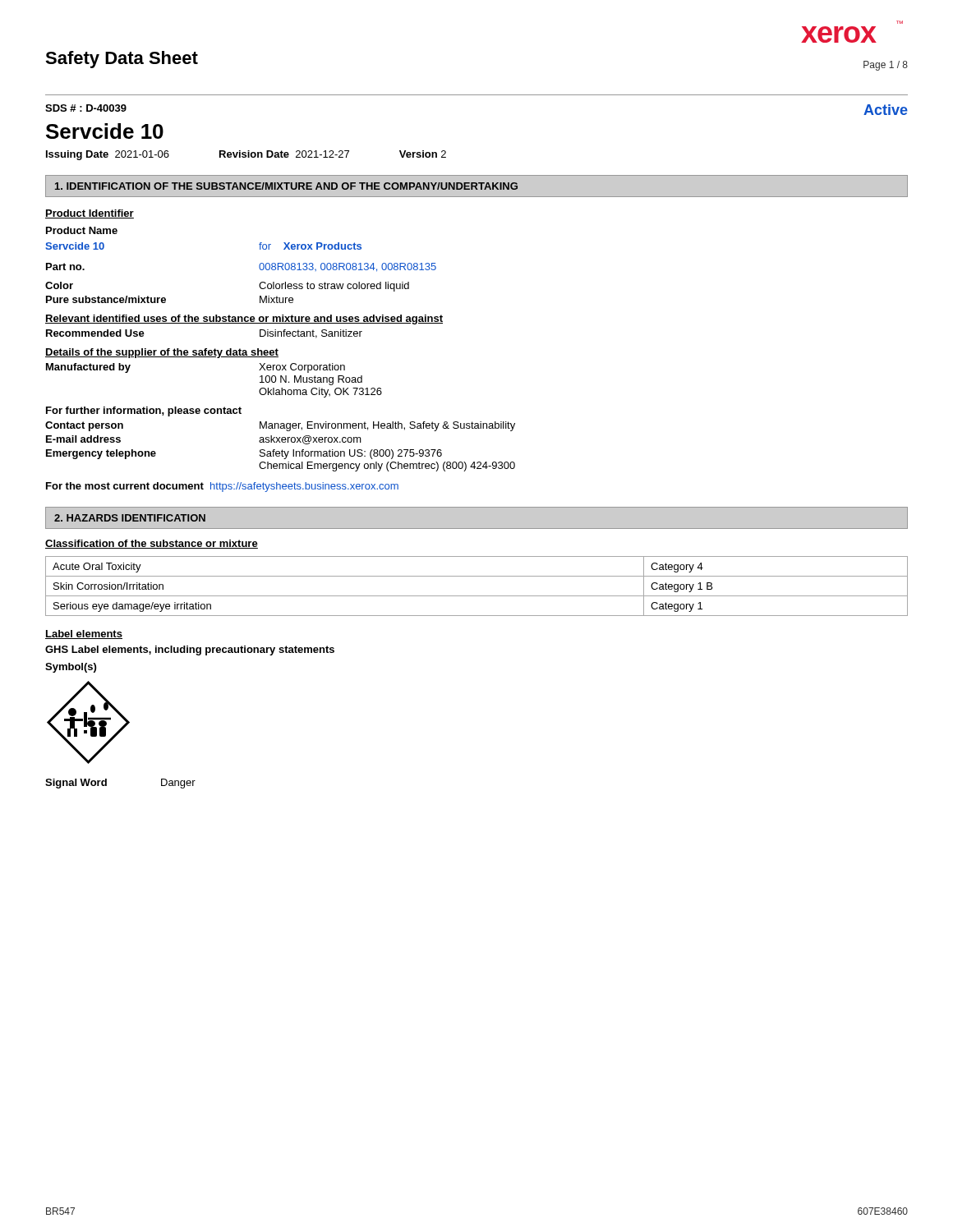Locate the table with the text "Category 1"

(476, 586)
